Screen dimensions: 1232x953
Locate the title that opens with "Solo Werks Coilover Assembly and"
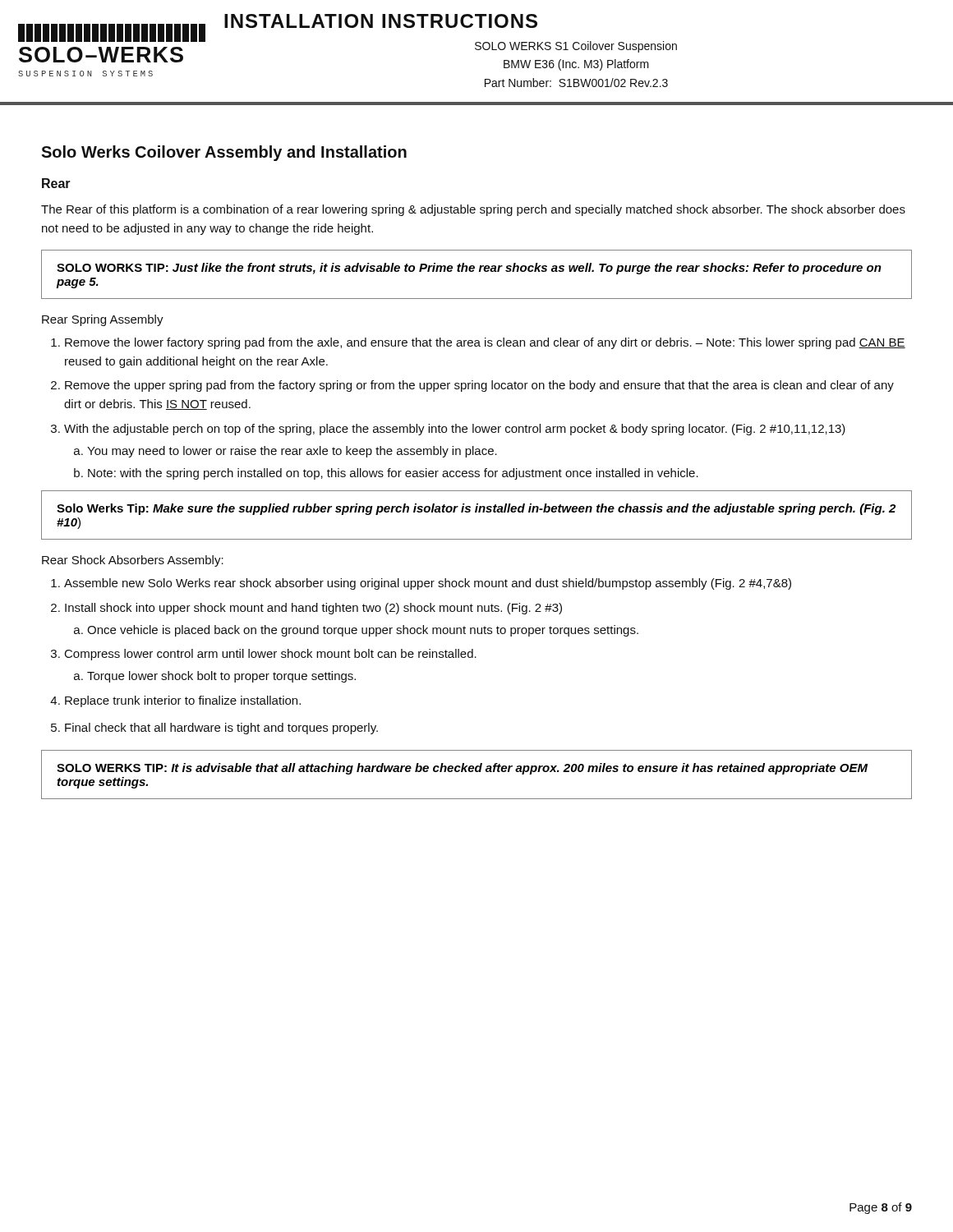coord(224,152)
